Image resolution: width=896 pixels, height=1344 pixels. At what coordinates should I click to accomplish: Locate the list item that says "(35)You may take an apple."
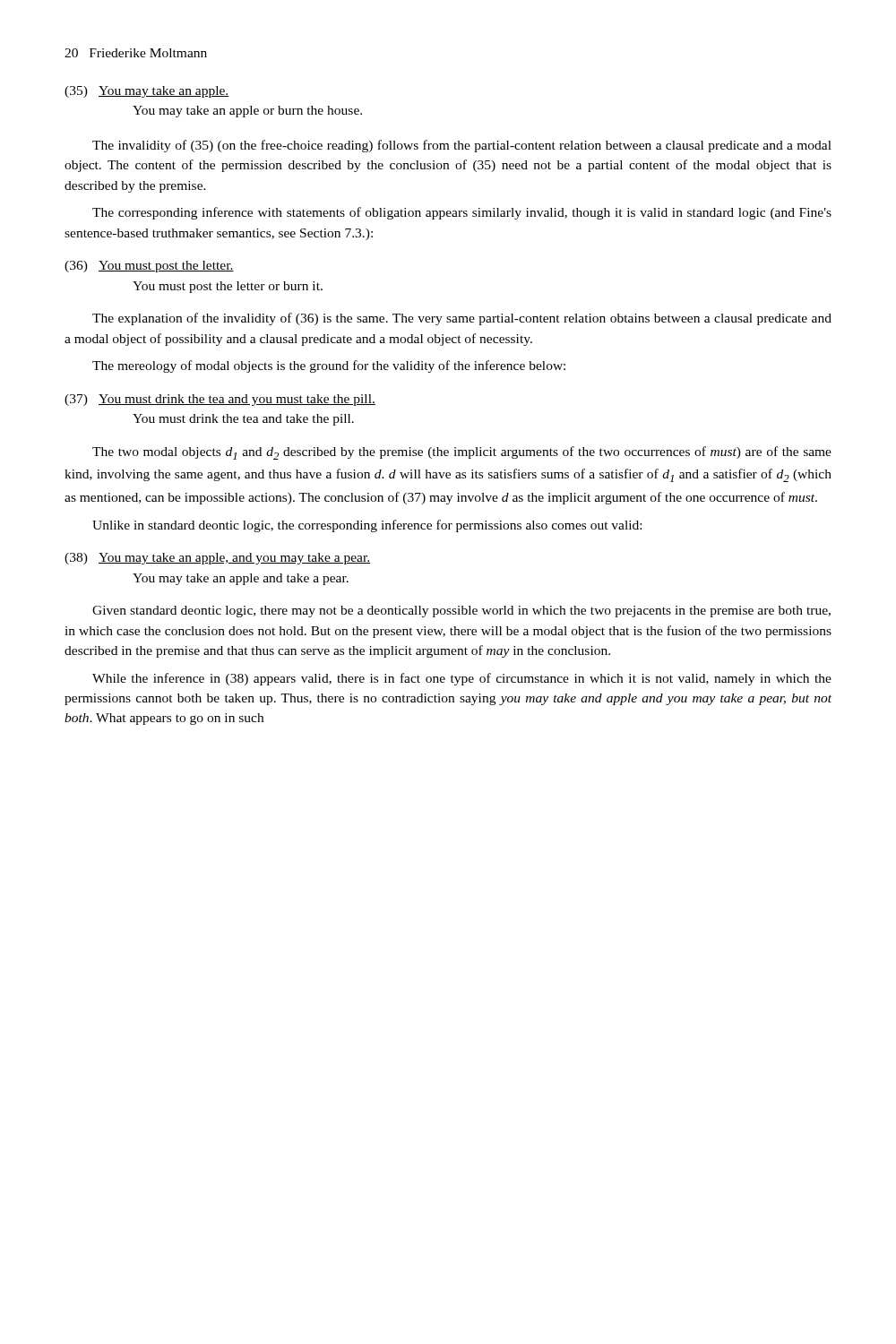point(214,101)
